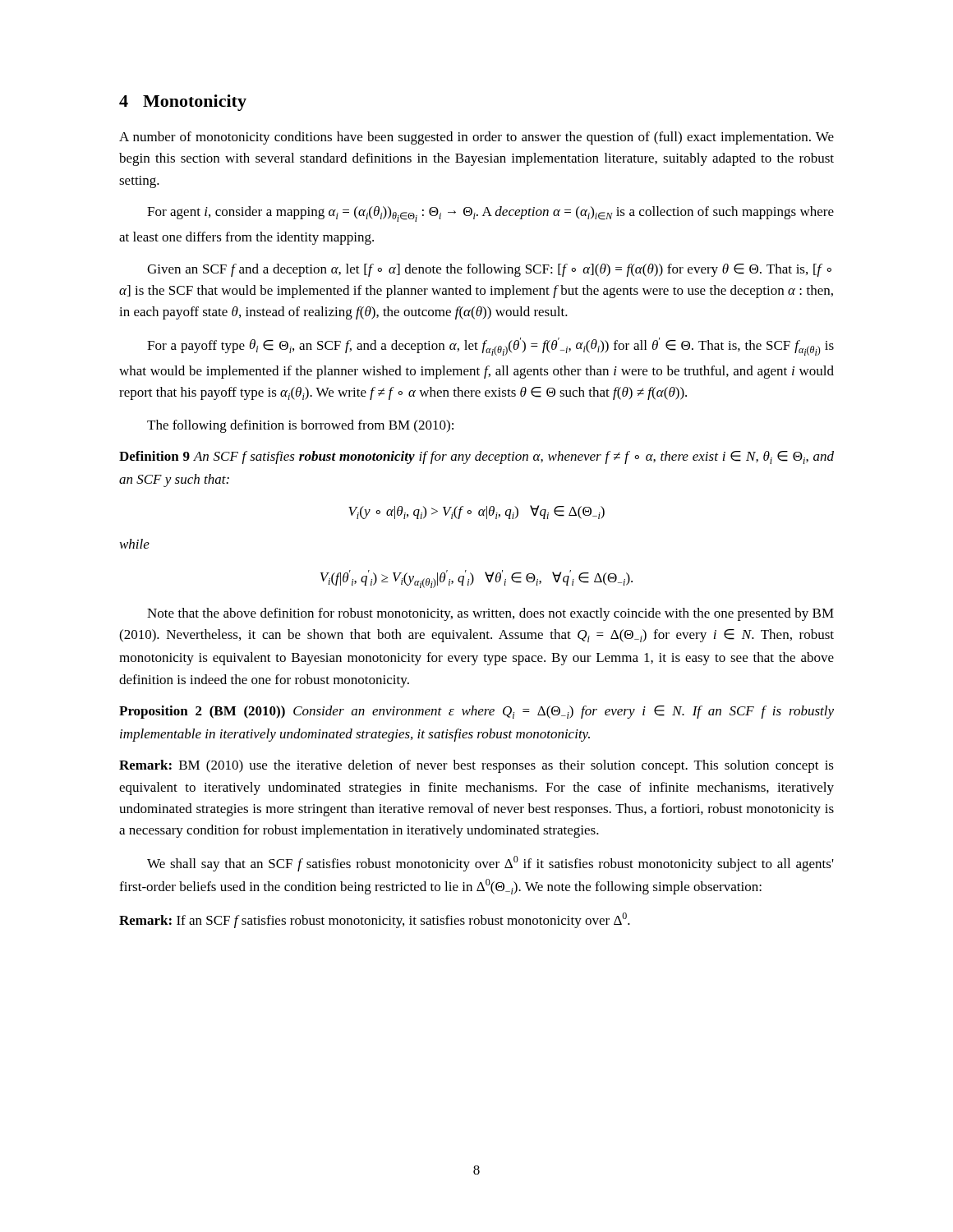Viewport: 953px width, 1232px height.
Task: Click on the text starting "Given an SCF f and a"
Action: pyautogui.click(x=476, y=291)
